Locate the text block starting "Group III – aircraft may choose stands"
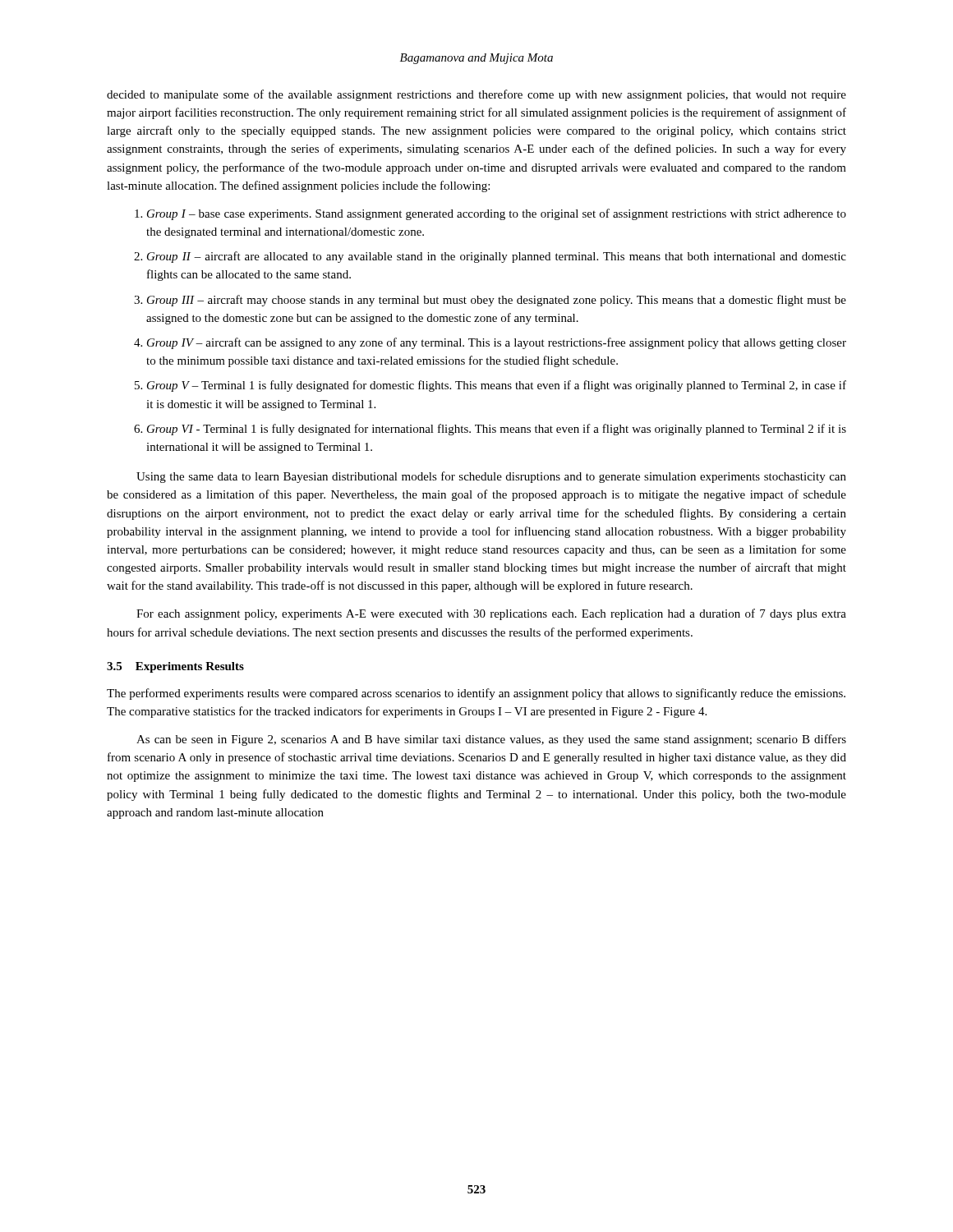The image size is (953, 1232). coord(496,309)
